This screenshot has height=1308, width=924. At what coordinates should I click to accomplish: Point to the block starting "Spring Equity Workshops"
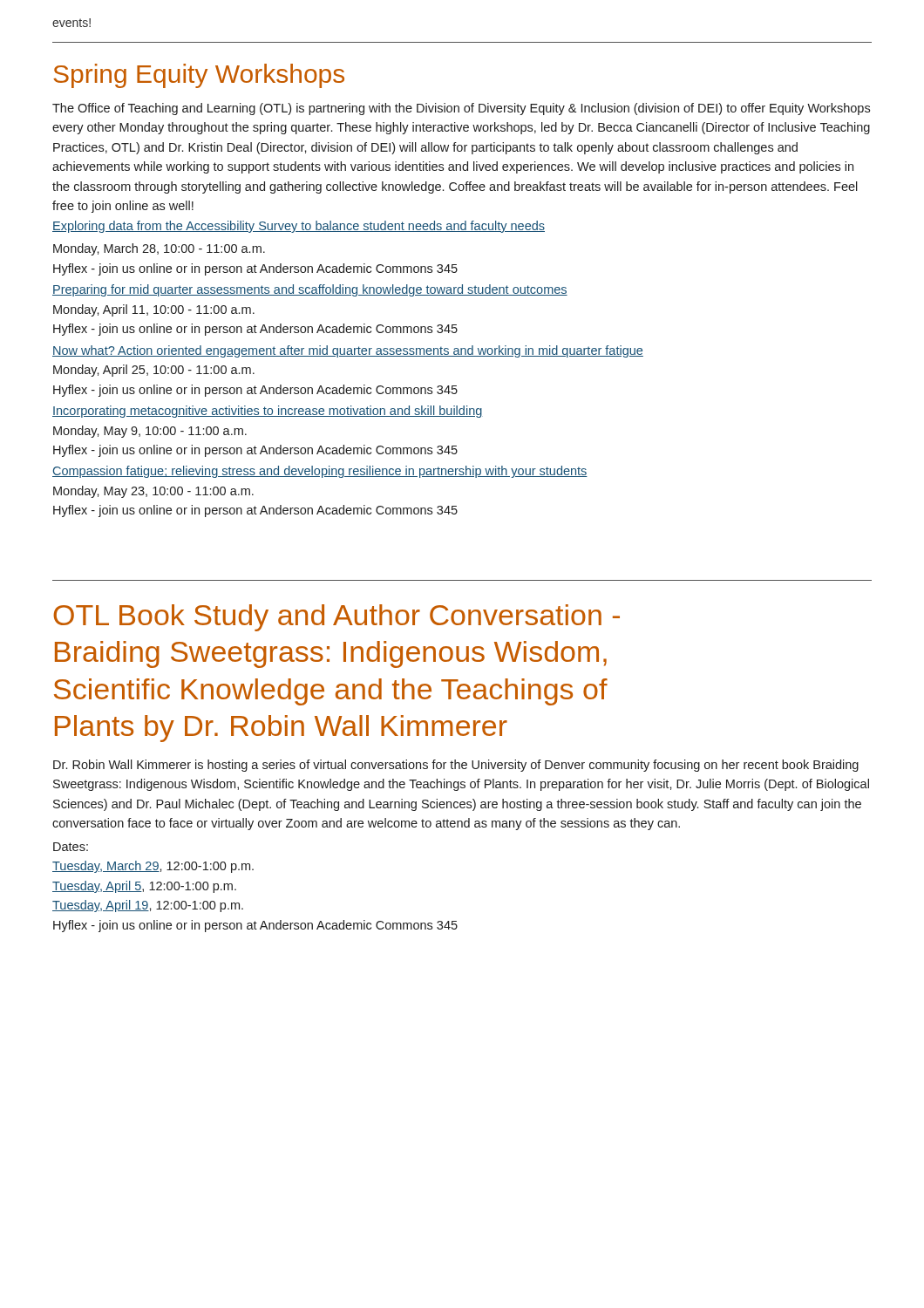tap(199, 76)
